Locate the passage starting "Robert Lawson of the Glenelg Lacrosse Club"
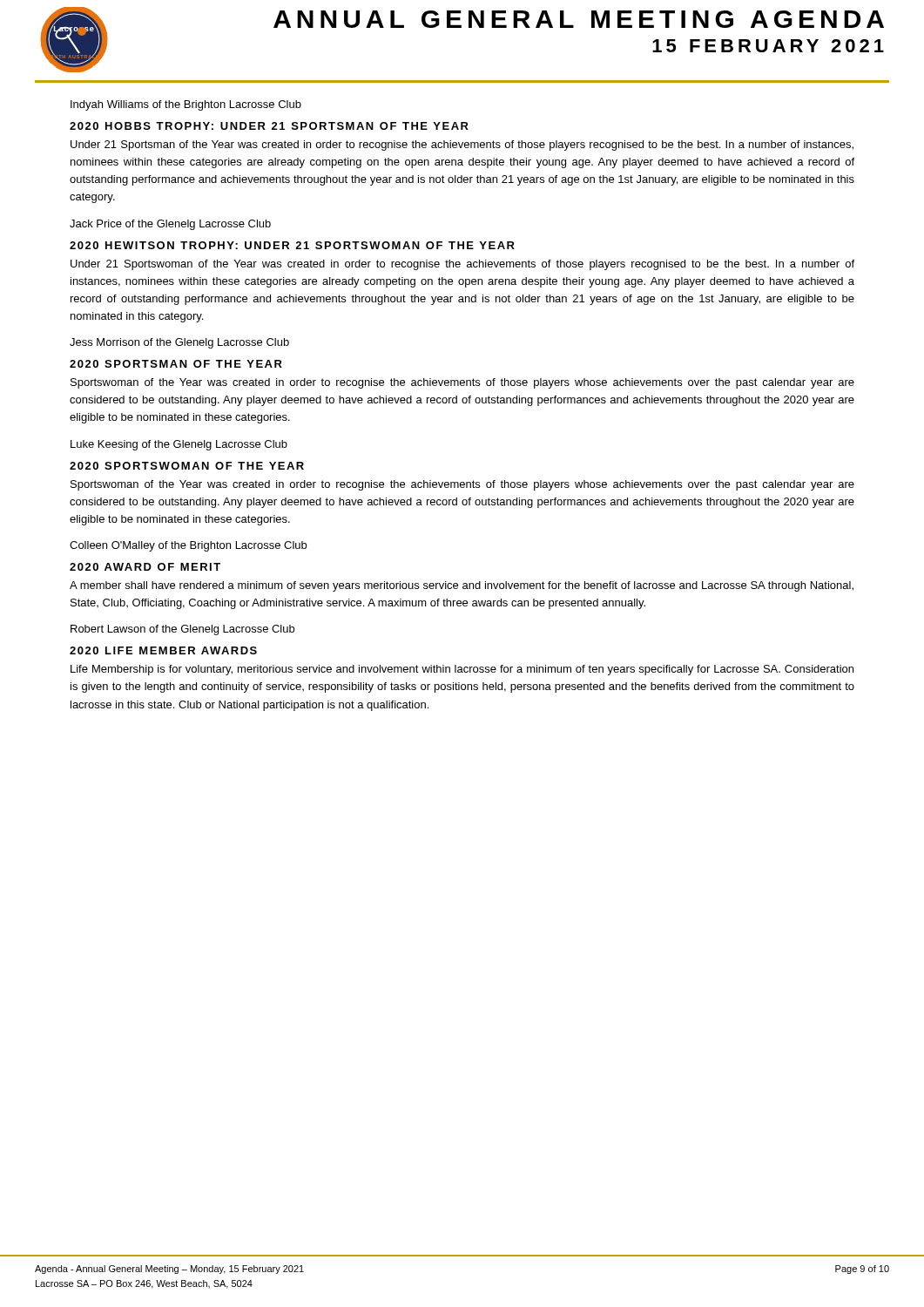The height and width of the screenshot is (1307, 924). [x=182, y=629]
